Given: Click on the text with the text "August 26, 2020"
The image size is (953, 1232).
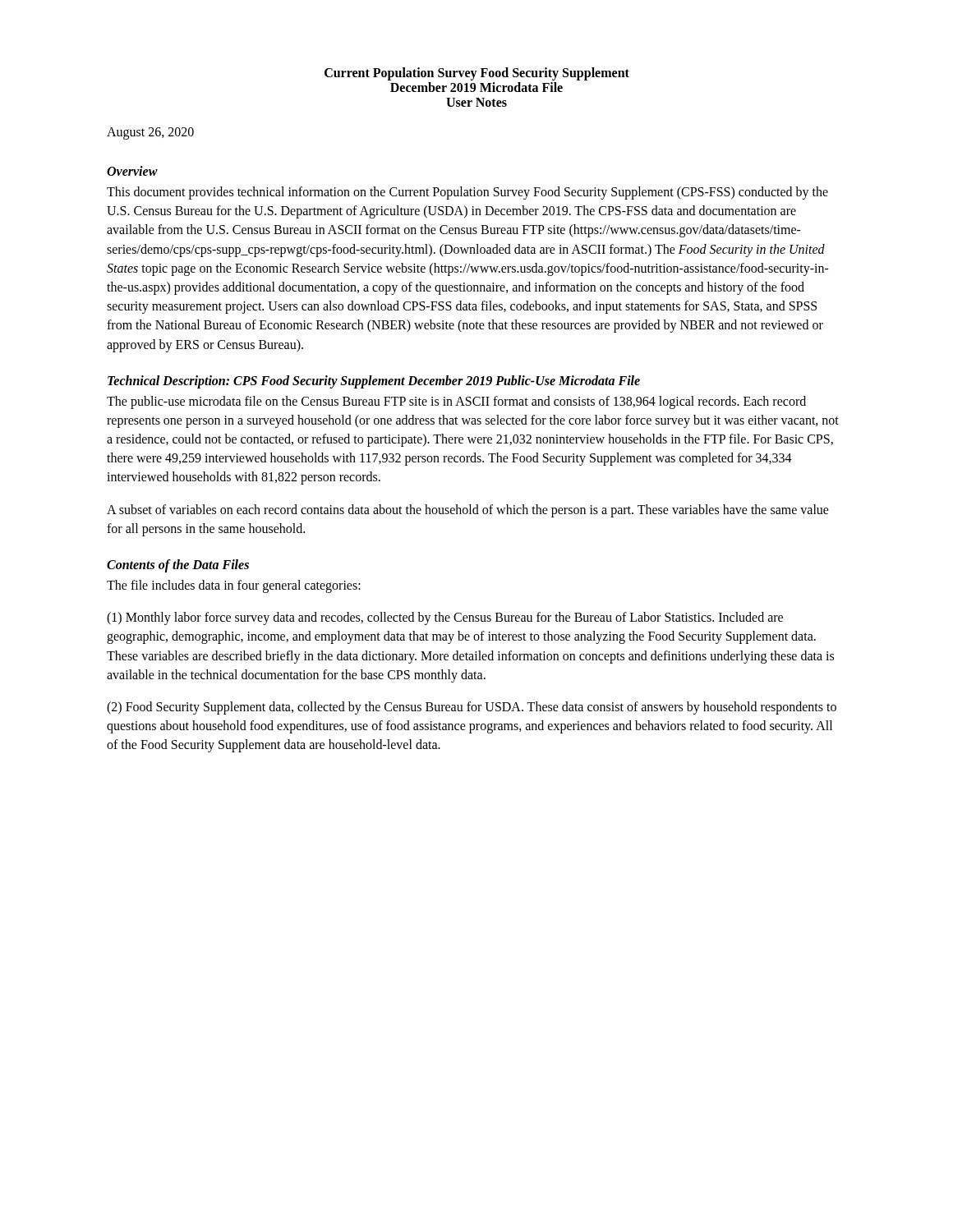Looking at the screenshot, I should (x=150, y=132).
